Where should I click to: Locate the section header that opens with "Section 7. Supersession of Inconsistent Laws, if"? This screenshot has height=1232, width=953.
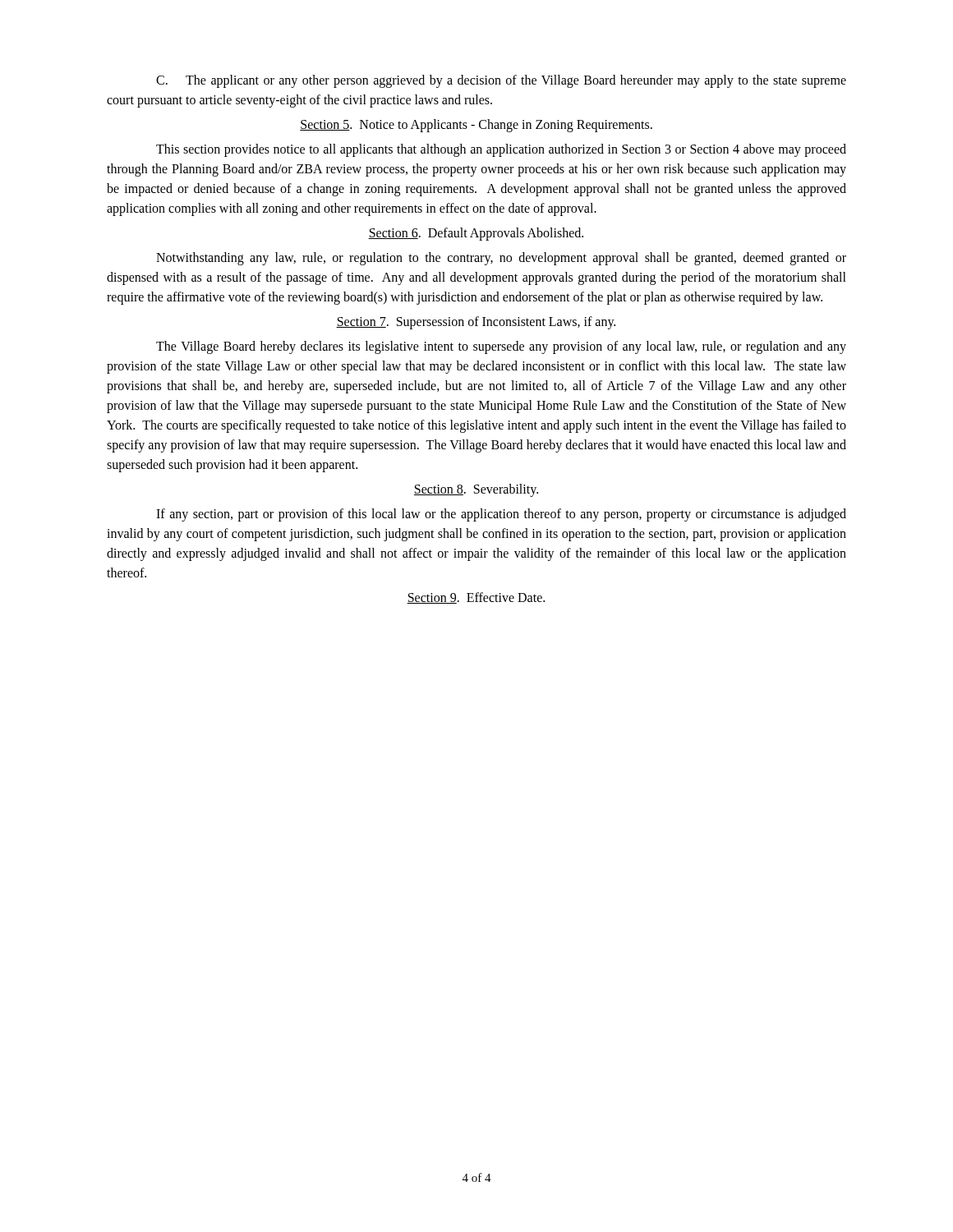coord(476,322)
